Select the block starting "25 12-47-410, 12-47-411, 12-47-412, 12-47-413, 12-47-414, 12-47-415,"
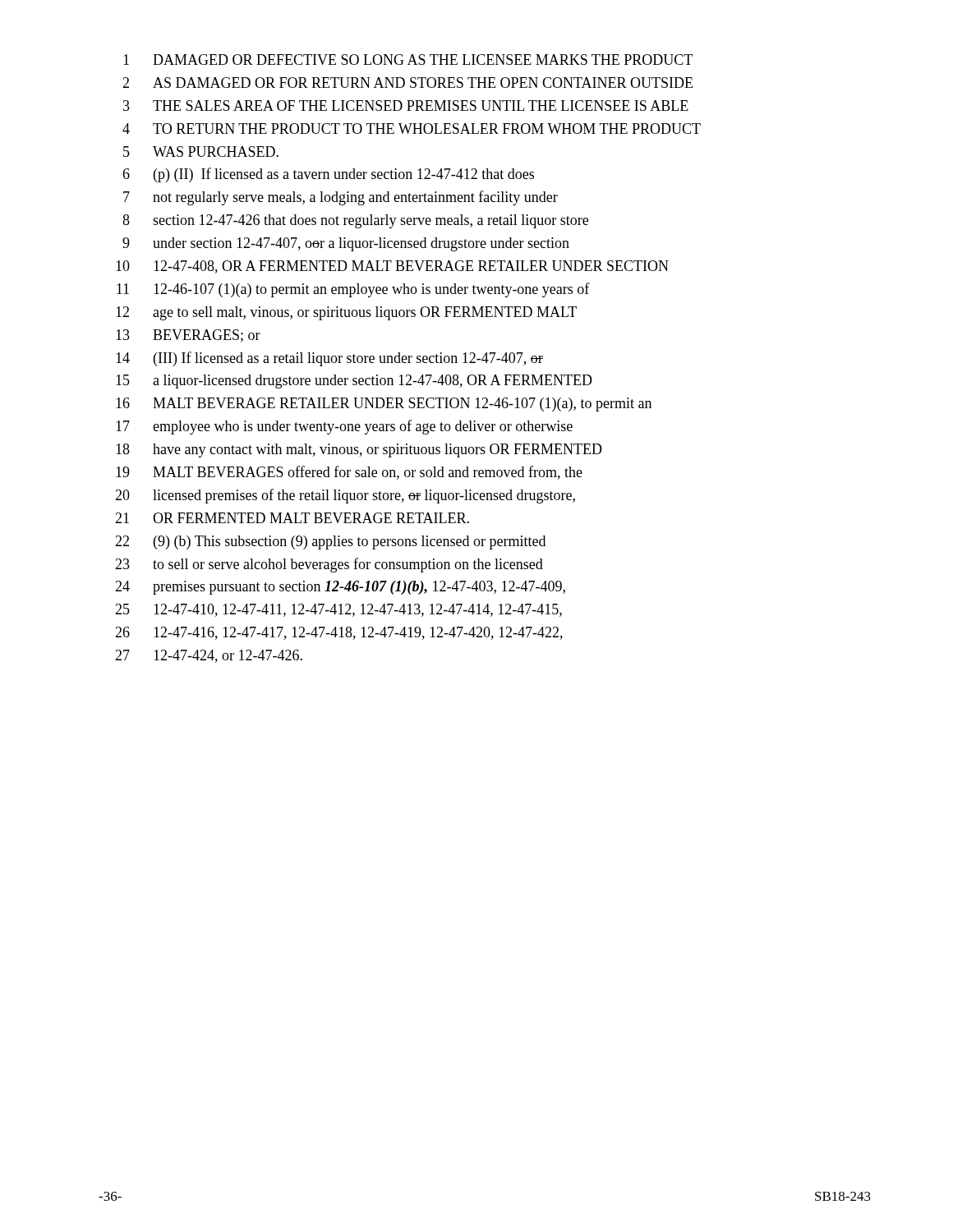953x1232 pixels. (485, 610)
